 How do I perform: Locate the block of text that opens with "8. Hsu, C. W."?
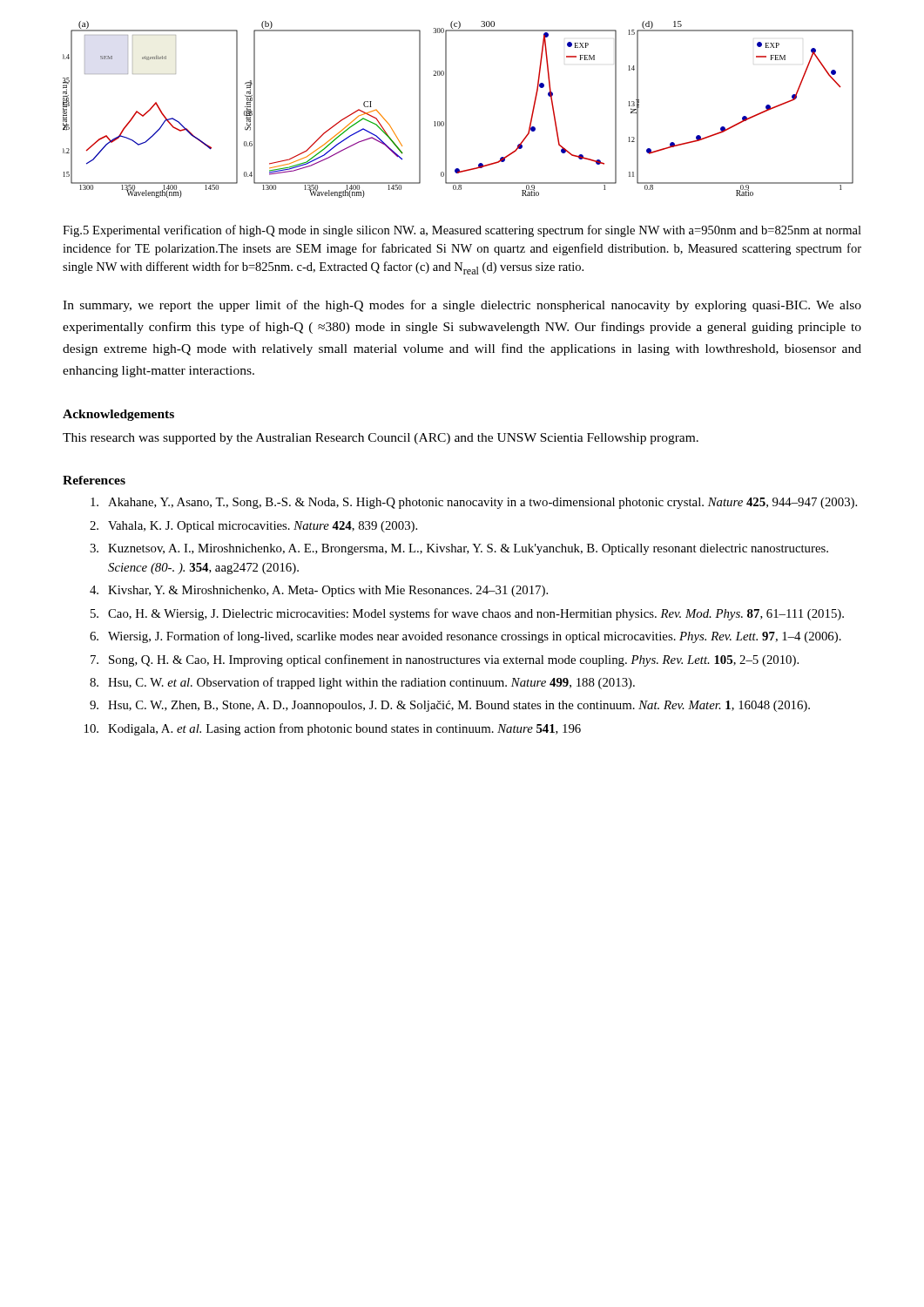point(462,683)
